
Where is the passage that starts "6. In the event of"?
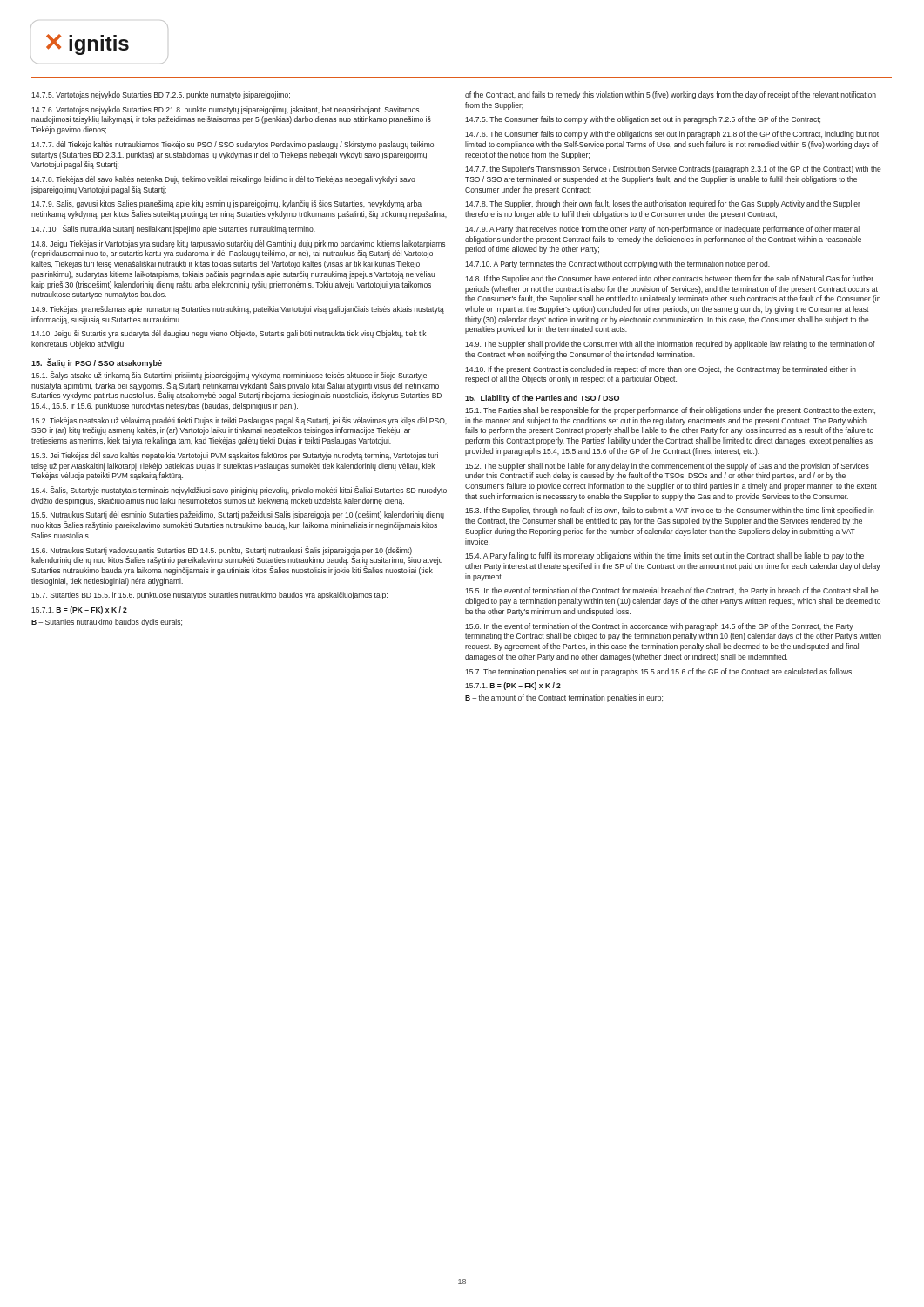click(673, 642)
